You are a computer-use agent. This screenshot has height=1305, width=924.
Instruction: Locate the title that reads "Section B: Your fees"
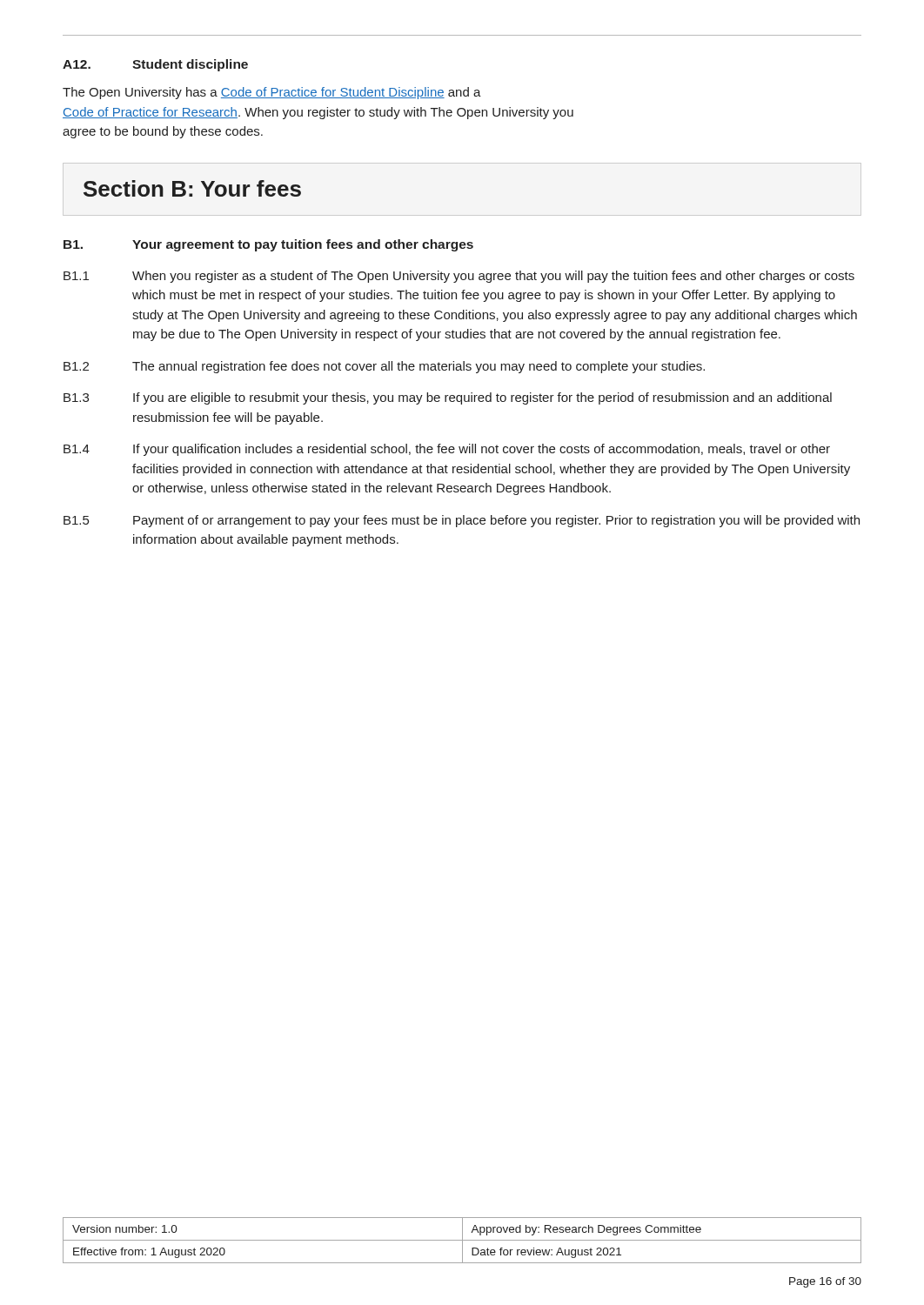click(192, 188)
